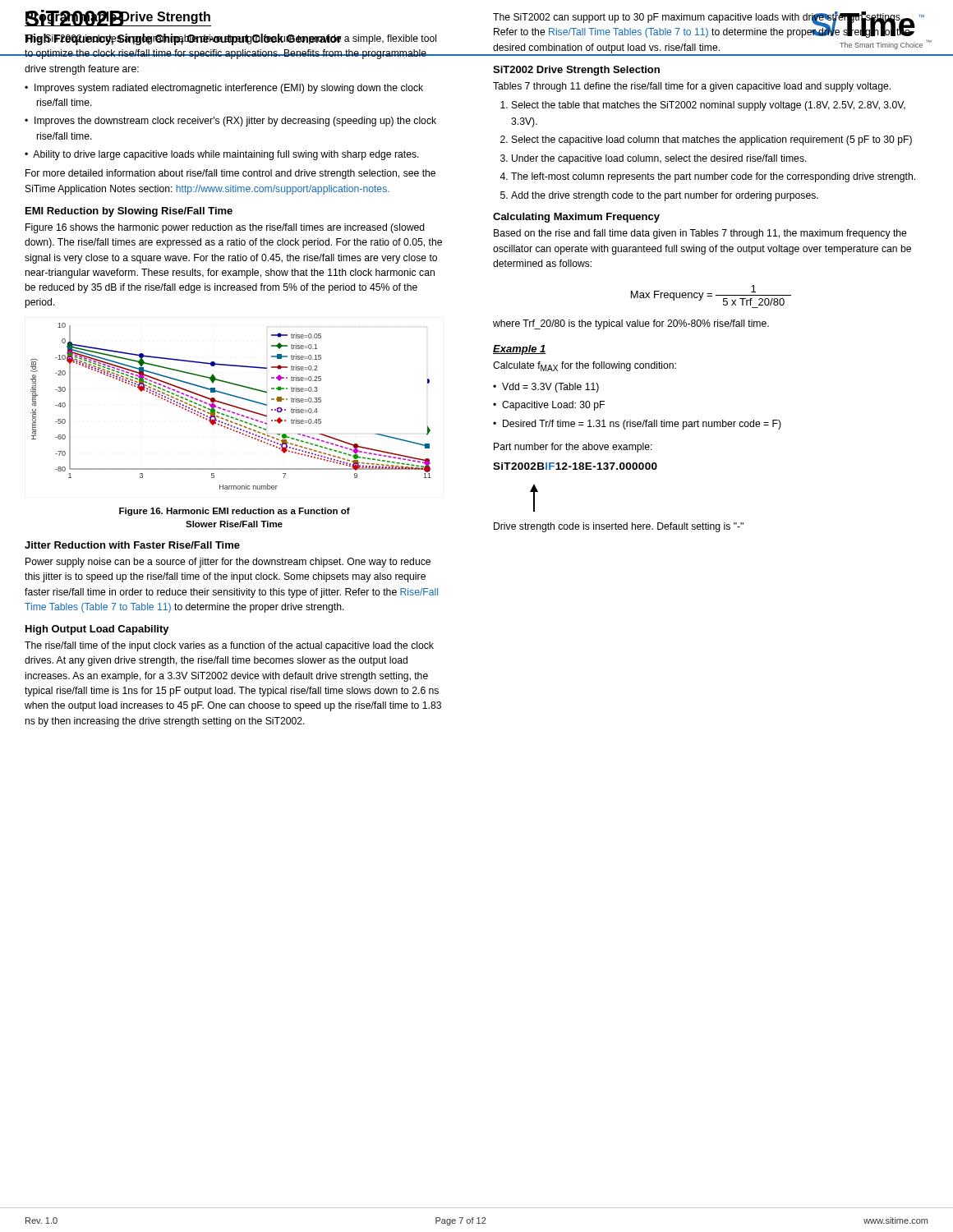Where does it say "Example 1"?
Image resolution: width=953 pixels, height=1232 pixels.
pyautogui.click(x=519, y=349)
